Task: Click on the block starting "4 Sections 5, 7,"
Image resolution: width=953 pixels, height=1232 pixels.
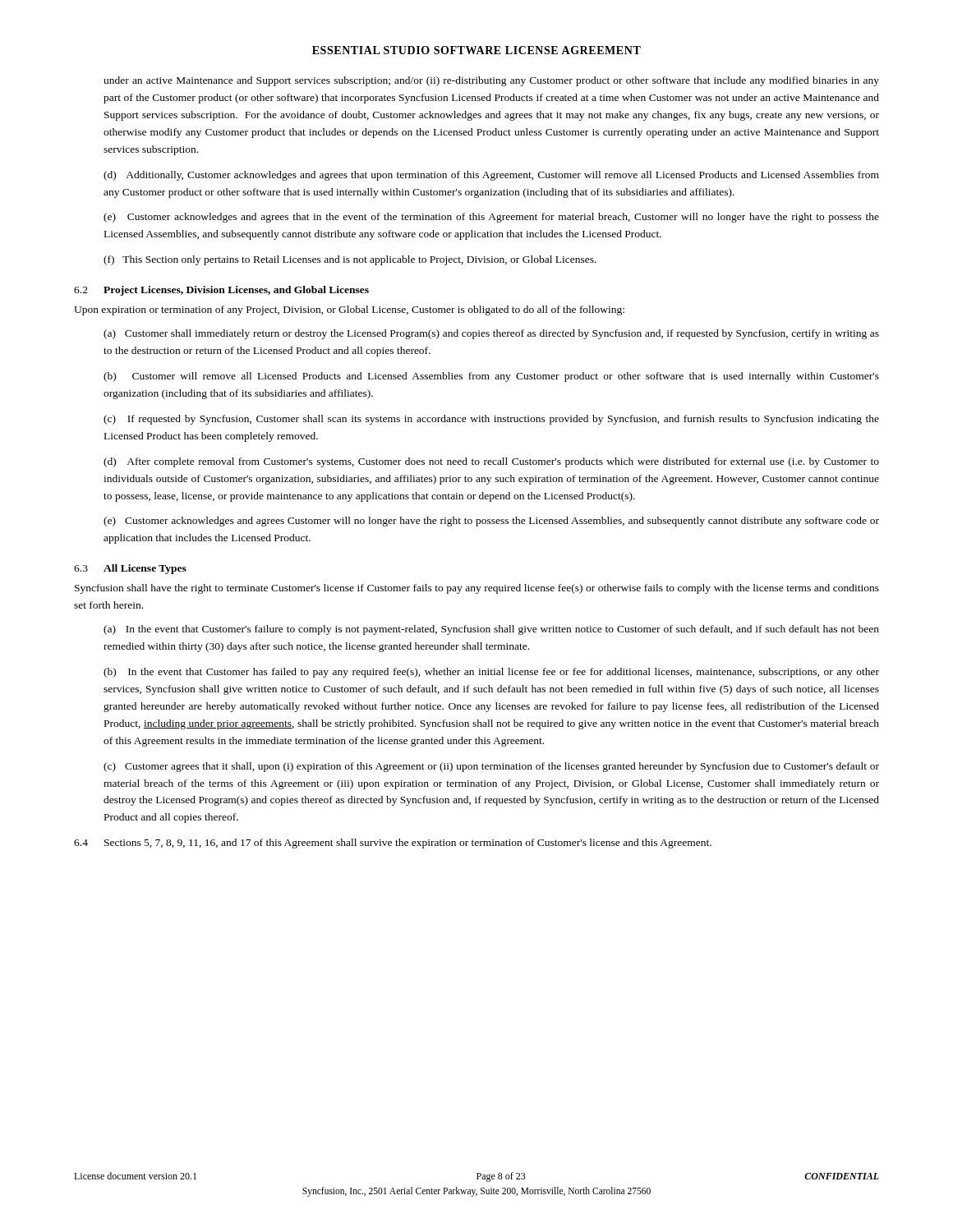Action: point(393,843)
